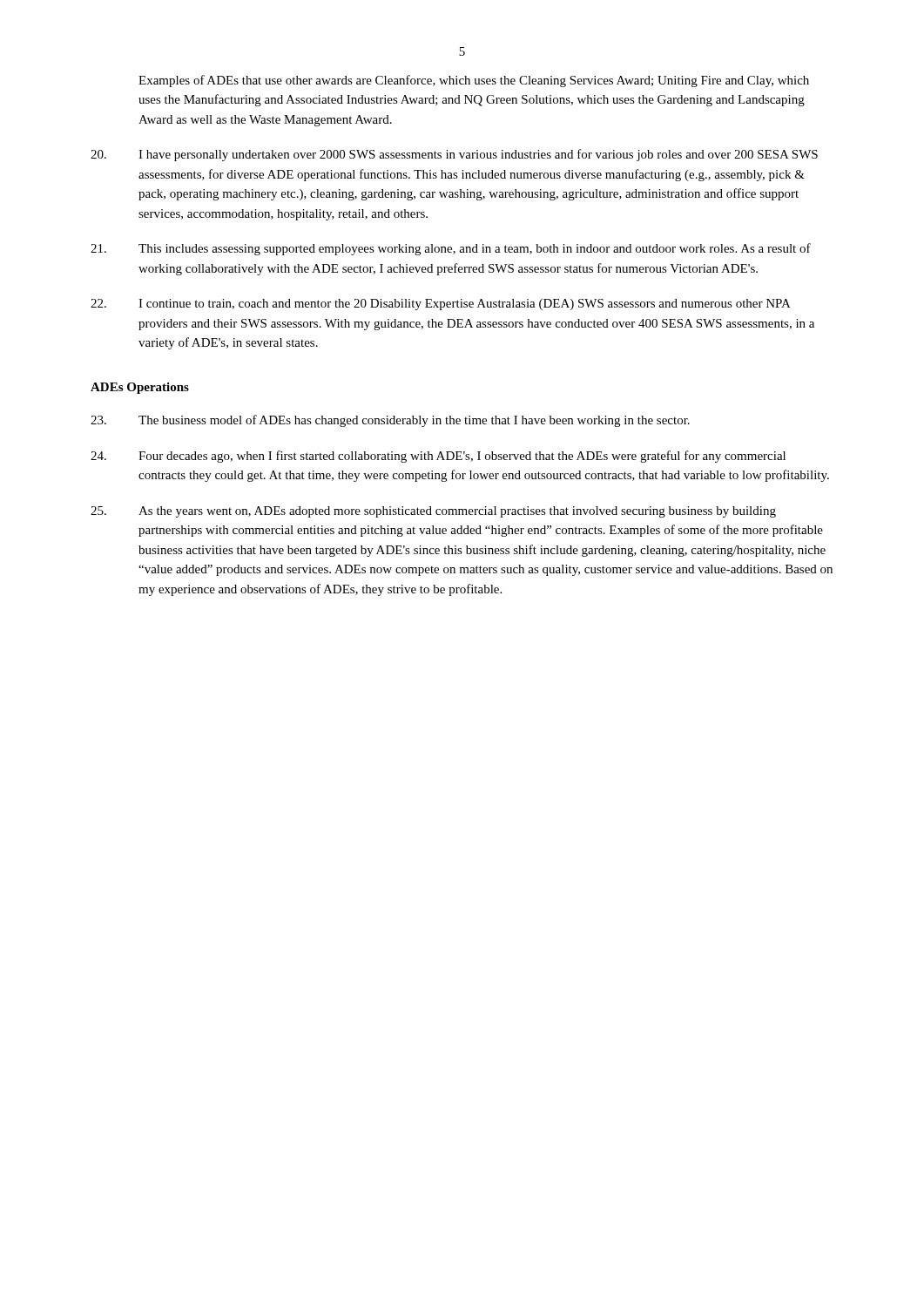924x1307 pixels.
Task: Point to "ADEs Operations"
Action: [140, 386]
